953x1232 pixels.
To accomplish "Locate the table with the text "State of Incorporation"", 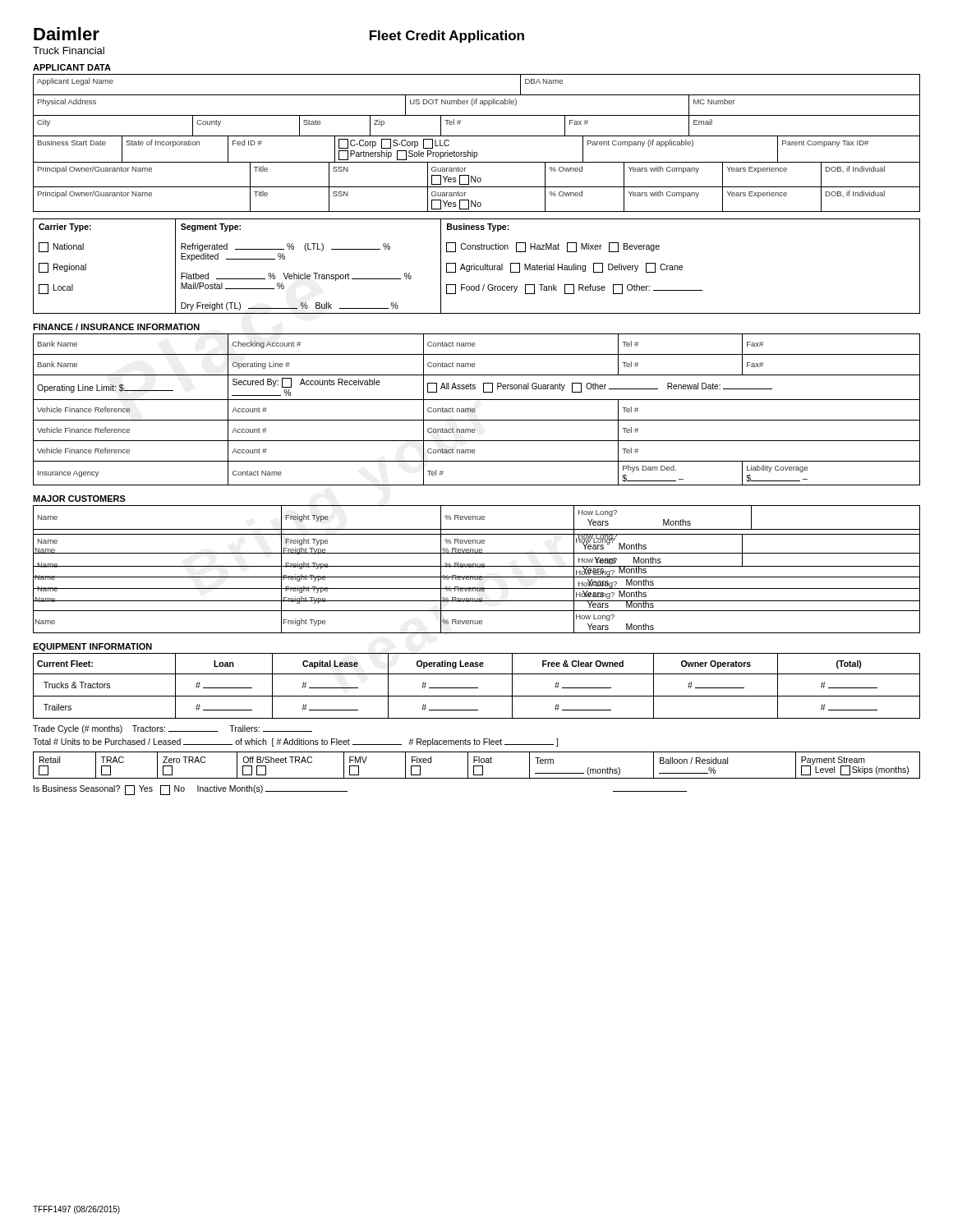I will pos(476,149).
